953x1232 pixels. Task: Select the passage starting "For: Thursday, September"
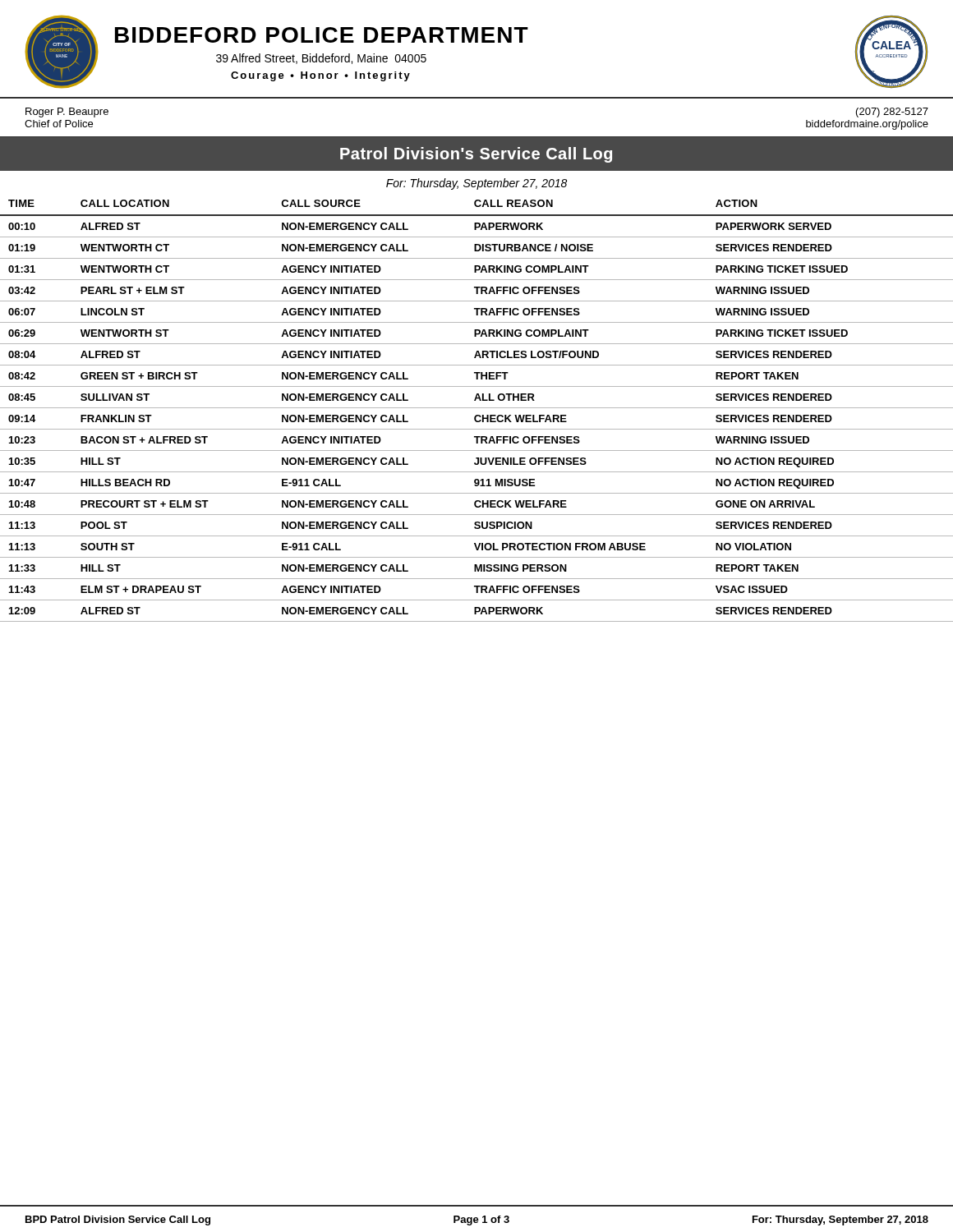pos(476,183)
